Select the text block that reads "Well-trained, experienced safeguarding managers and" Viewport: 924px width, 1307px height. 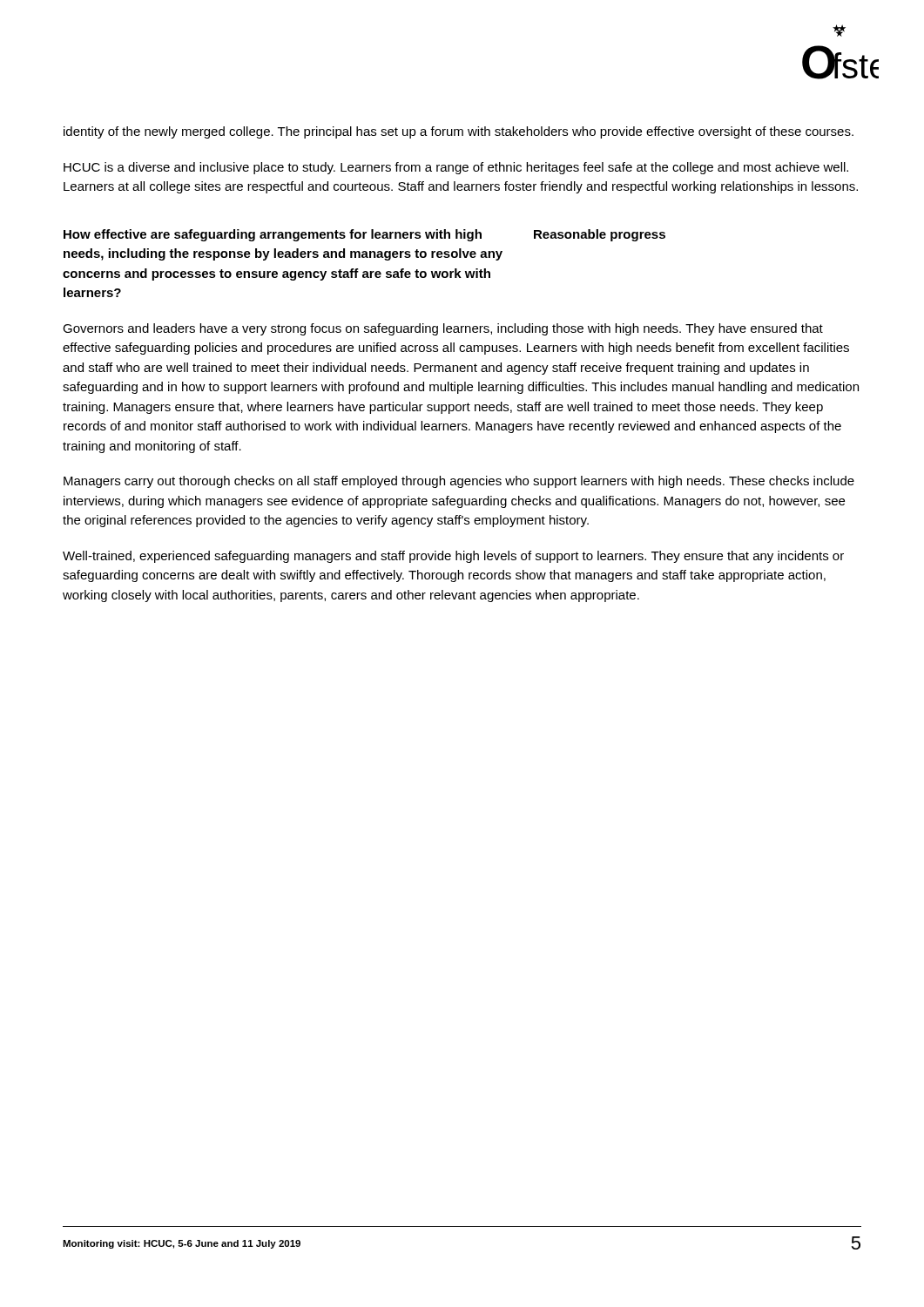[x=453, y=575]
